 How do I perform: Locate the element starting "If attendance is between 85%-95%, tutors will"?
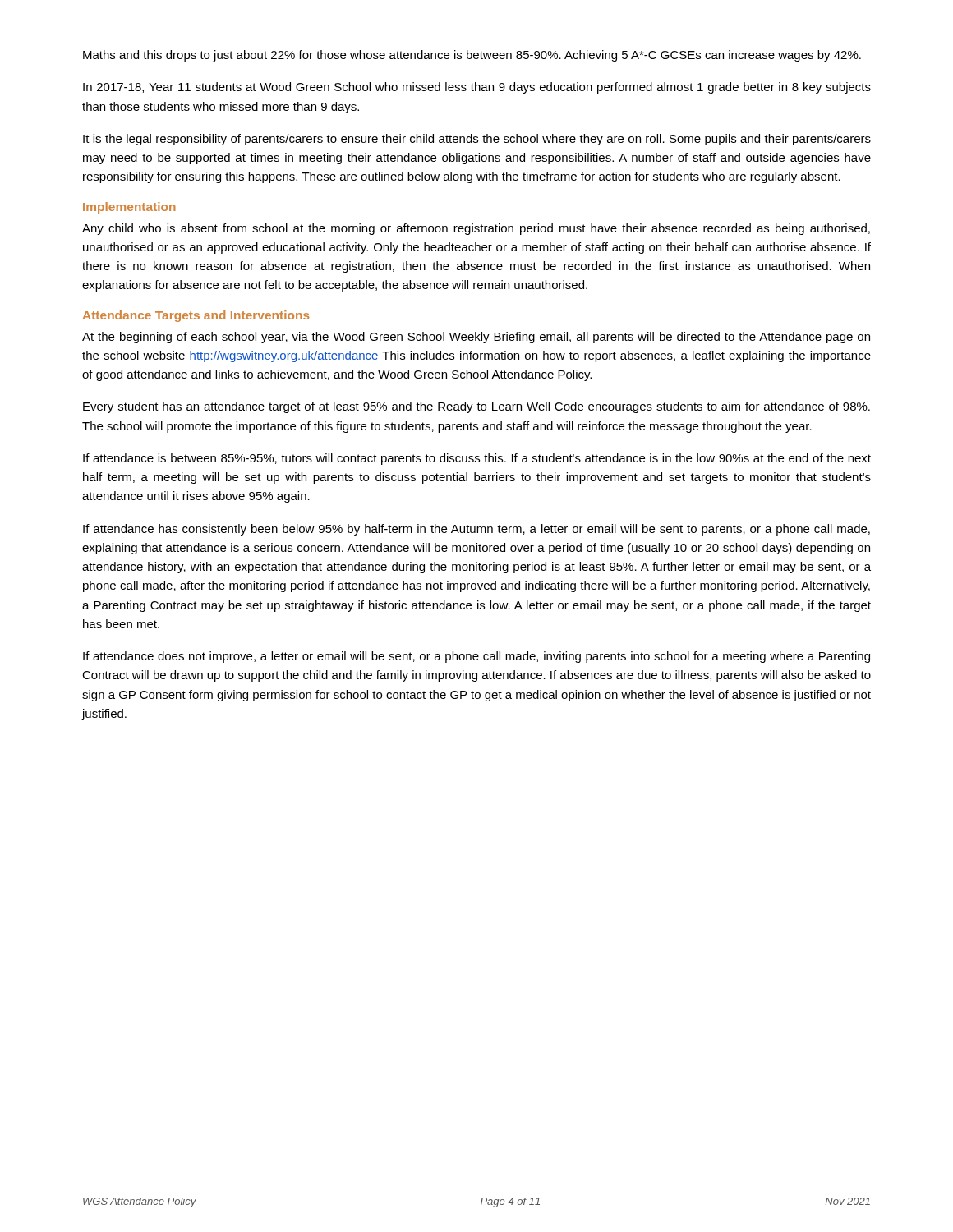(476, 477)
